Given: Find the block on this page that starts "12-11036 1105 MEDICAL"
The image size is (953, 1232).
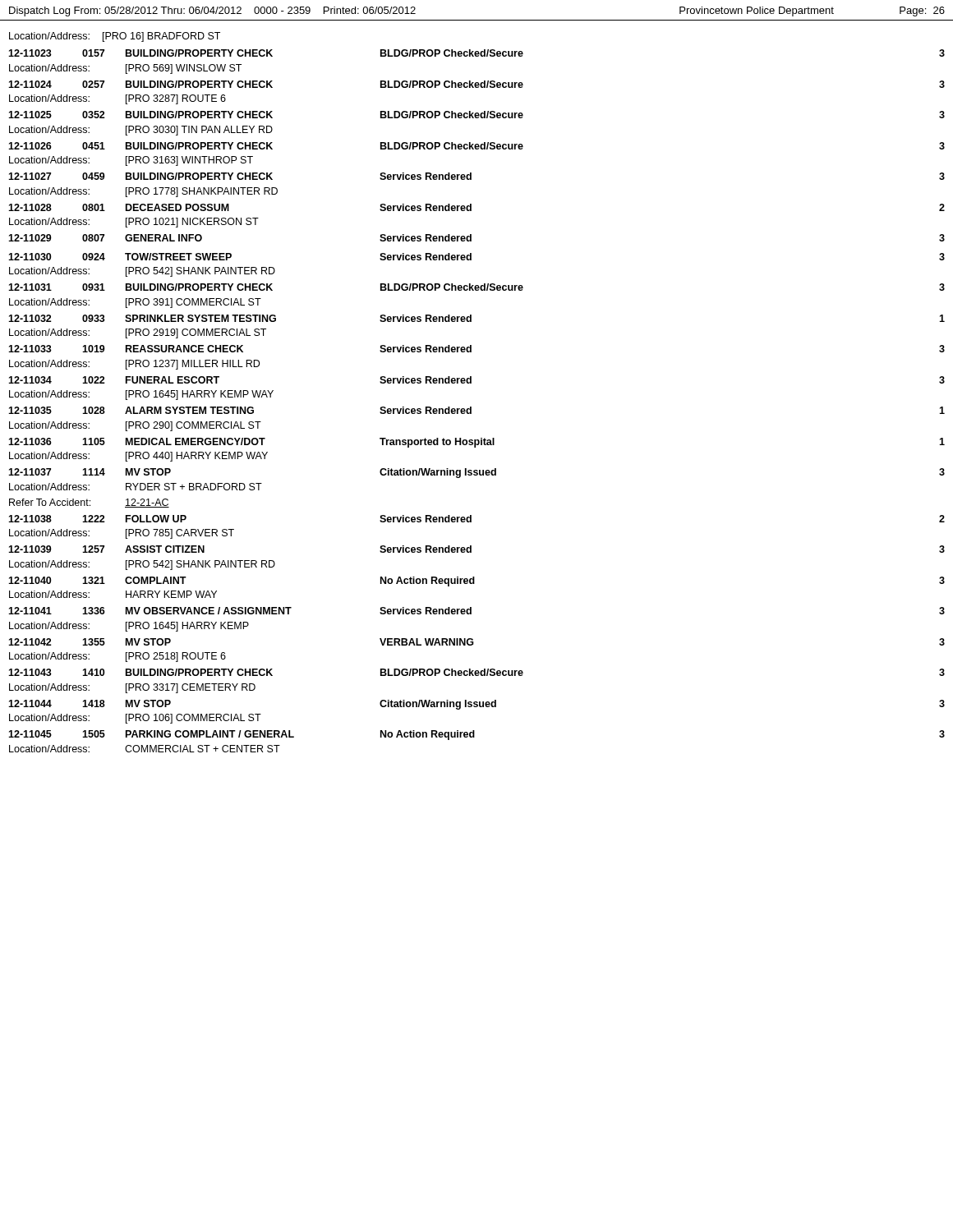Looking at the screenshot, I should pyautogui.click(x=476, y=448).
